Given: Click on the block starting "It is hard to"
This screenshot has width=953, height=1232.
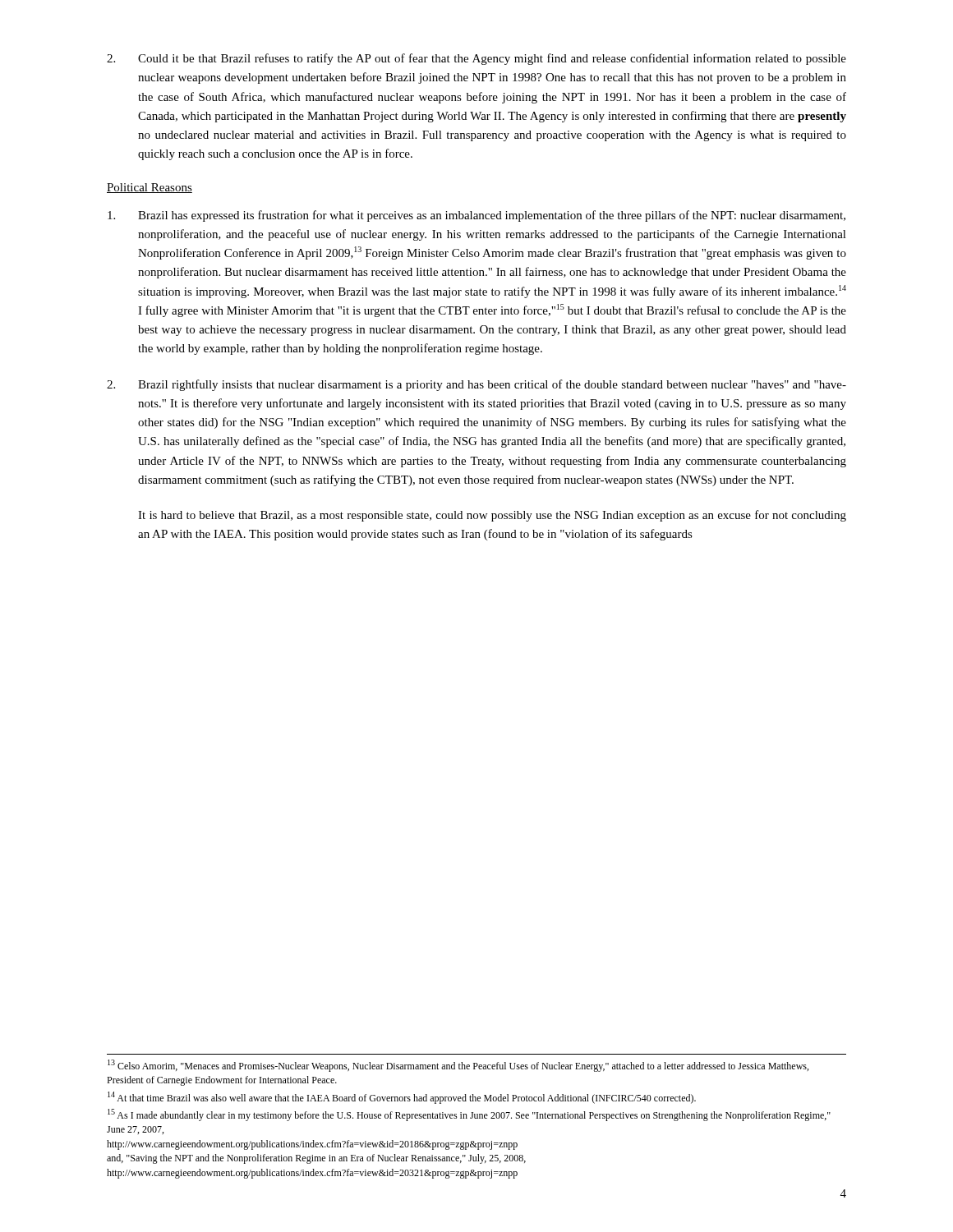Looking at the screenshot, I should click(x=492, y=525).
